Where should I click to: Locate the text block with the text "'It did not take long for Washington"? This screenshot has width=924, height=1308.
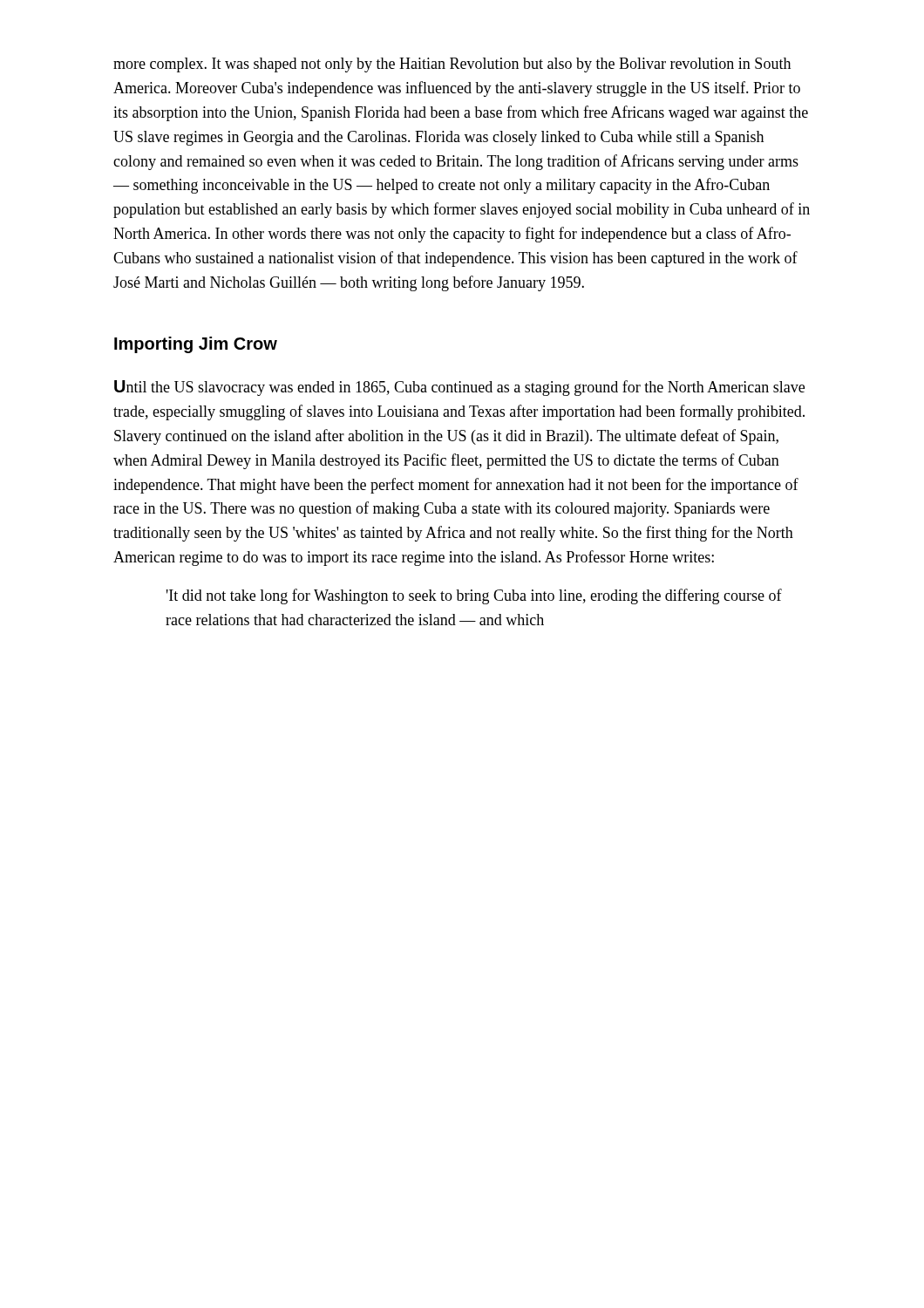[474, 608]
